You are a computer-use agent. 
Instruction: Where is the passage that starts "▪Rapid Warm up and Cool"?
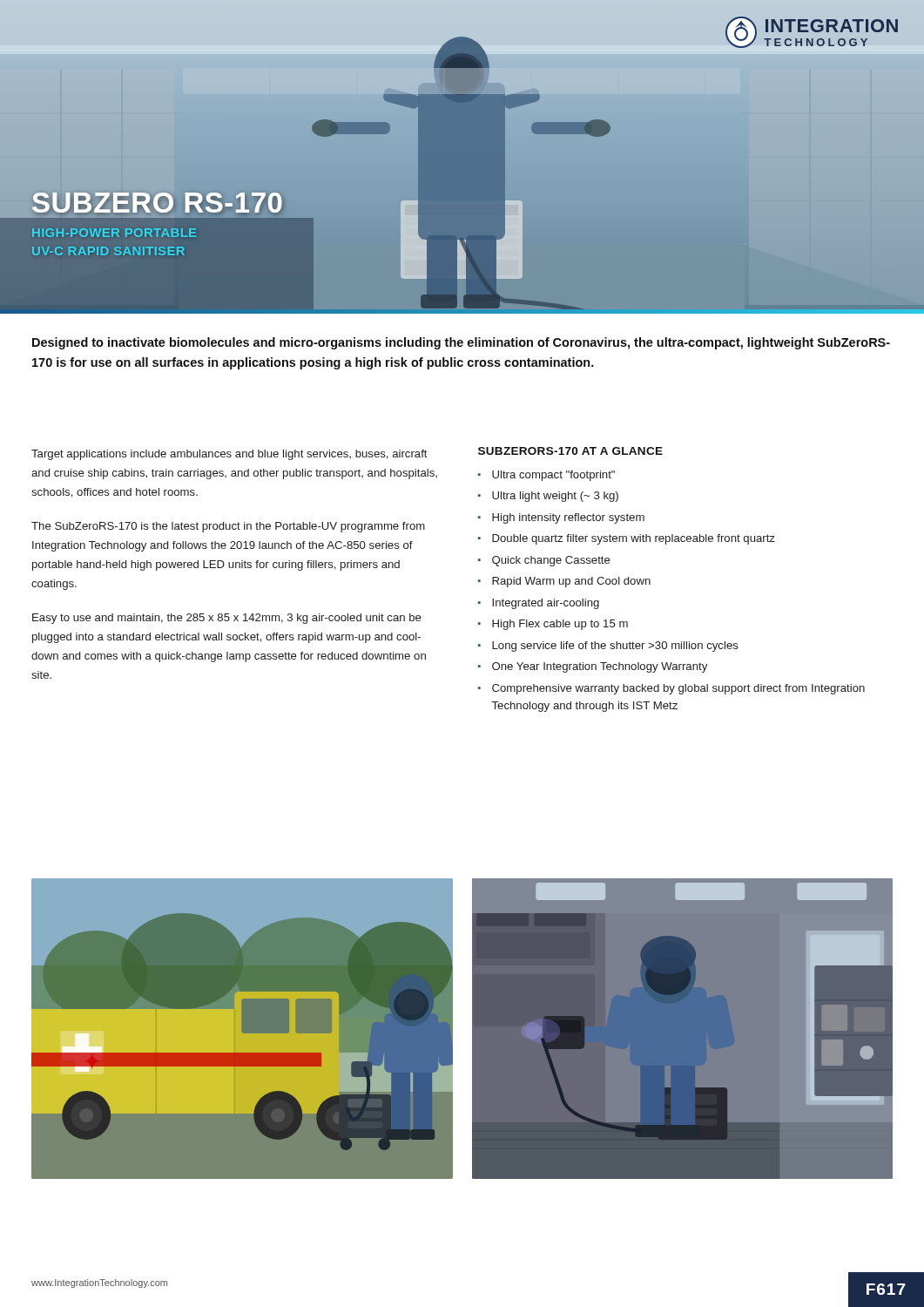coord(564,581)
